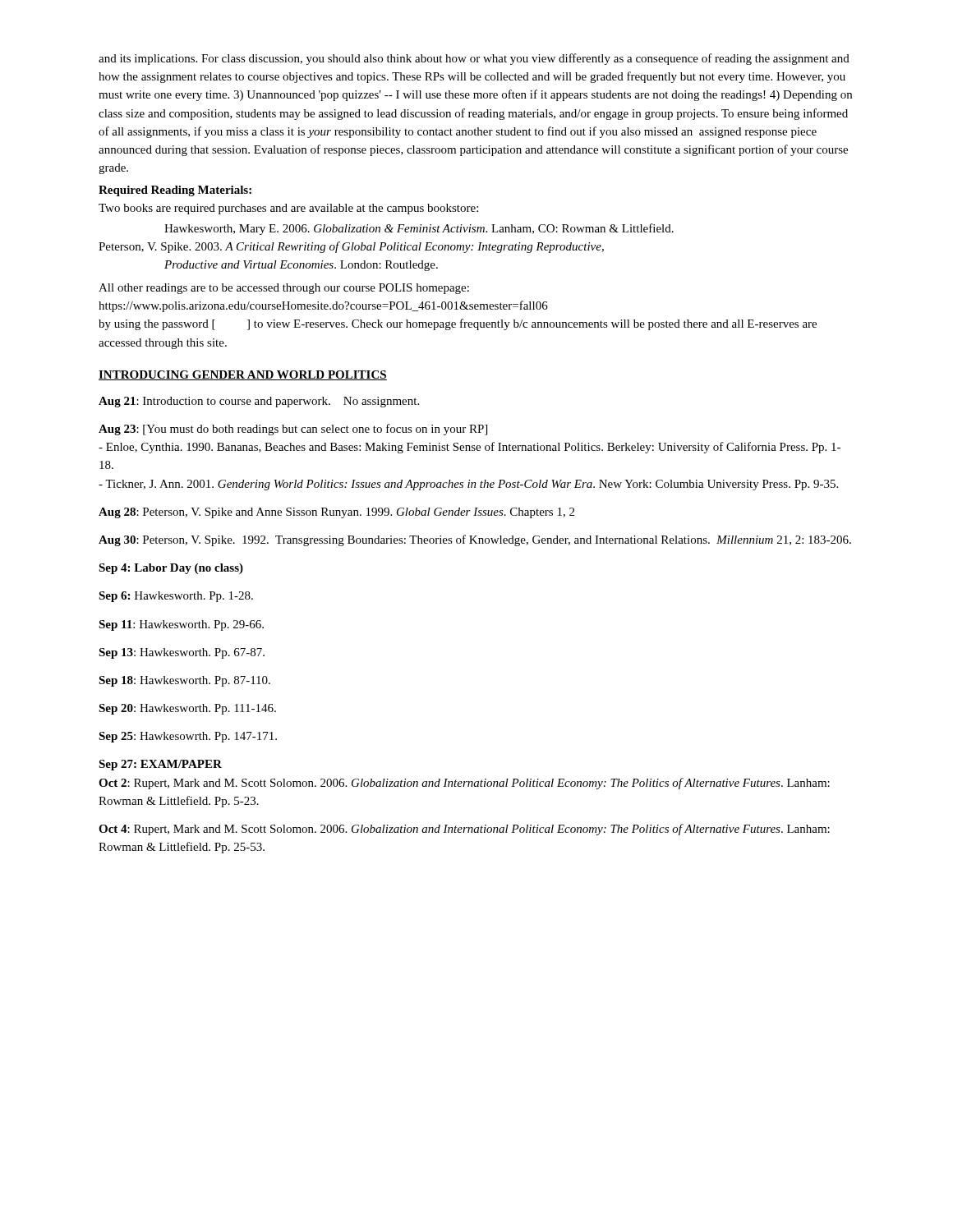
Task: Find the text starting "Sep 25: Hawkesowrth. Pp. 147-171."
Action: [x=188, y=736]
